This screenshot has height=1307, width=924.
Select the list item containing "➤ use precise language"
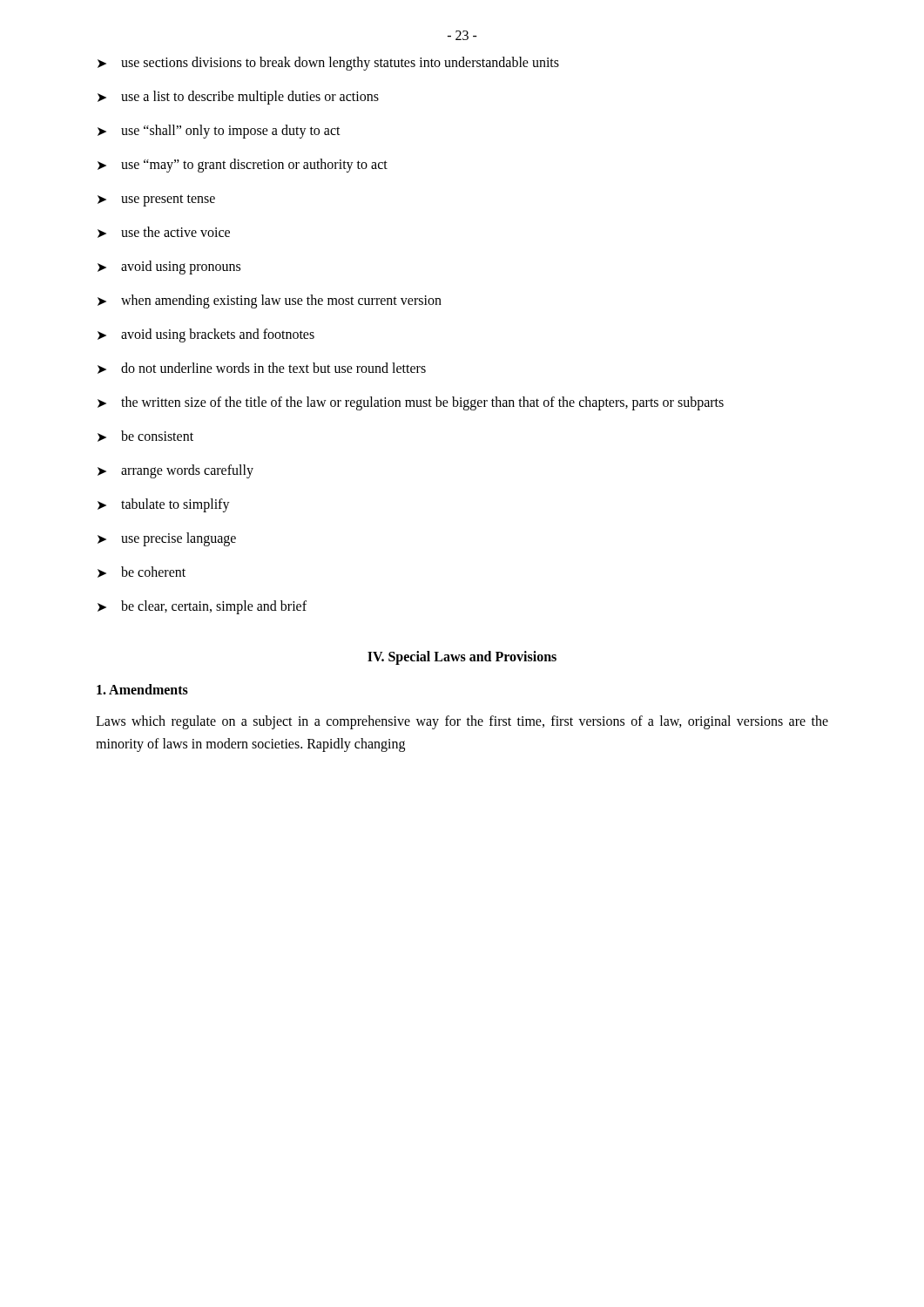click(167, 539)
